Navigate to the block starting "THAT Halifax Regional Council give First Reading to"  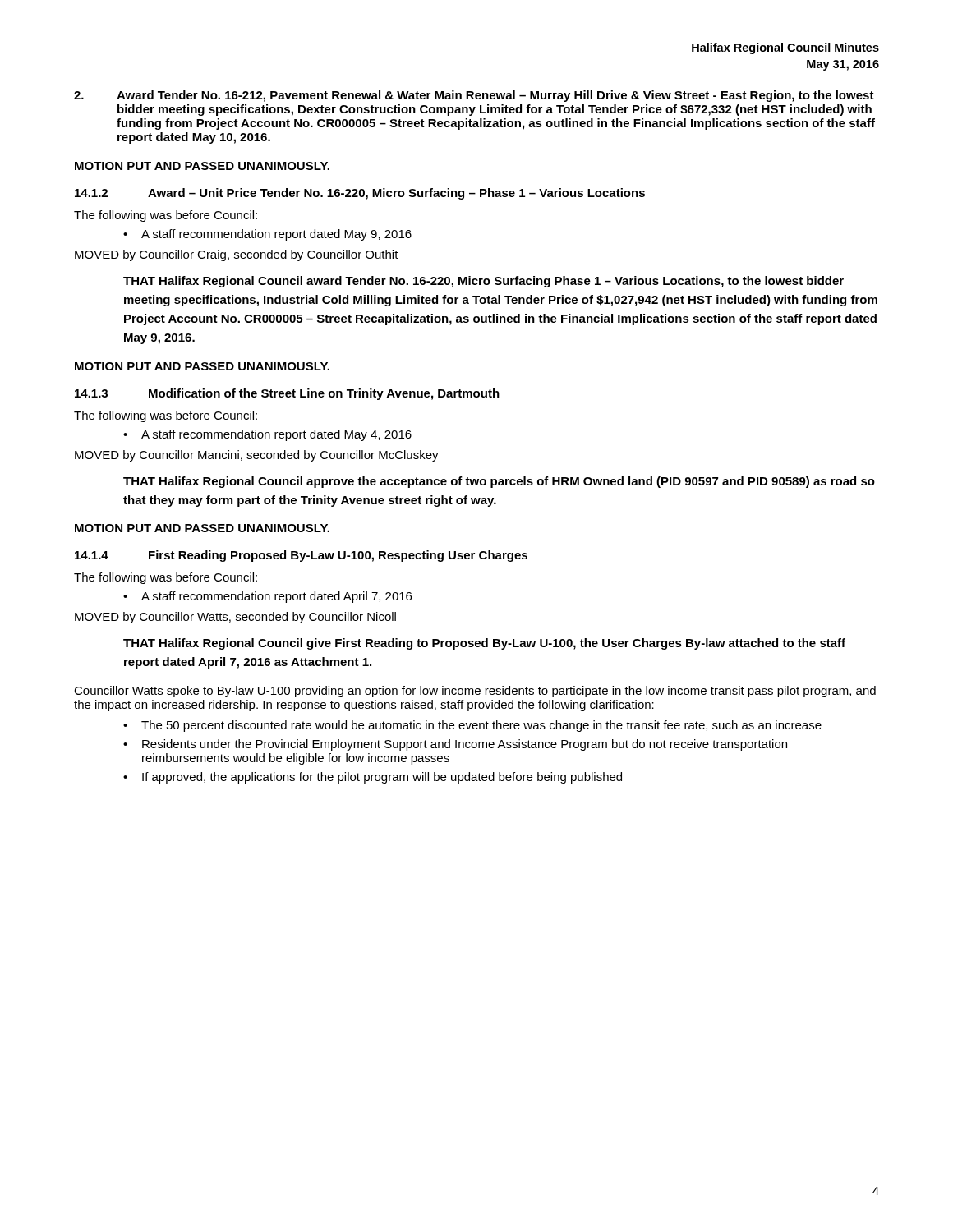tap(484, 652)
